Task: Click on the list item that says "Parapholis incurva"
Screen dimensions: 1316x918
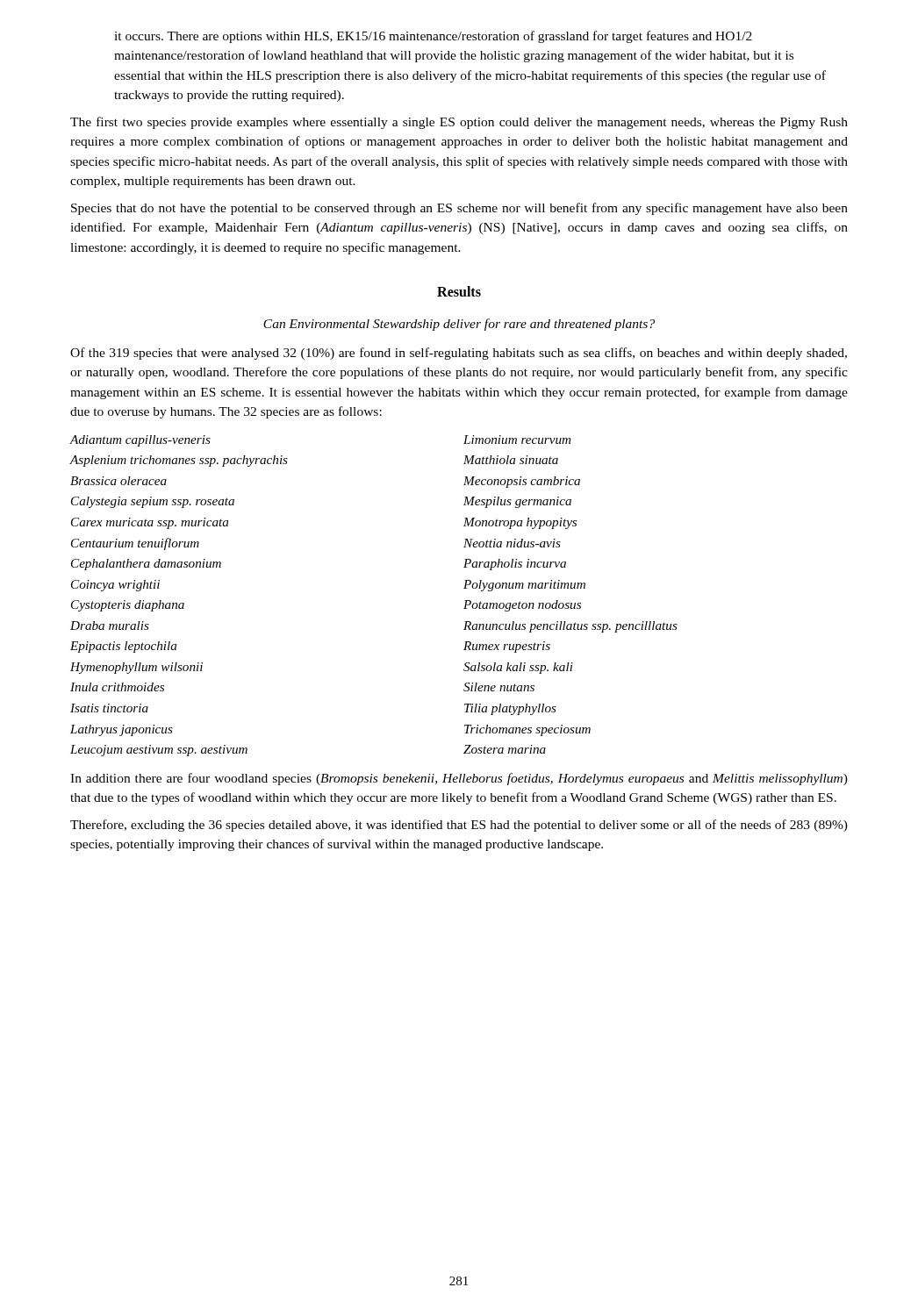Action: coord(515,563)
